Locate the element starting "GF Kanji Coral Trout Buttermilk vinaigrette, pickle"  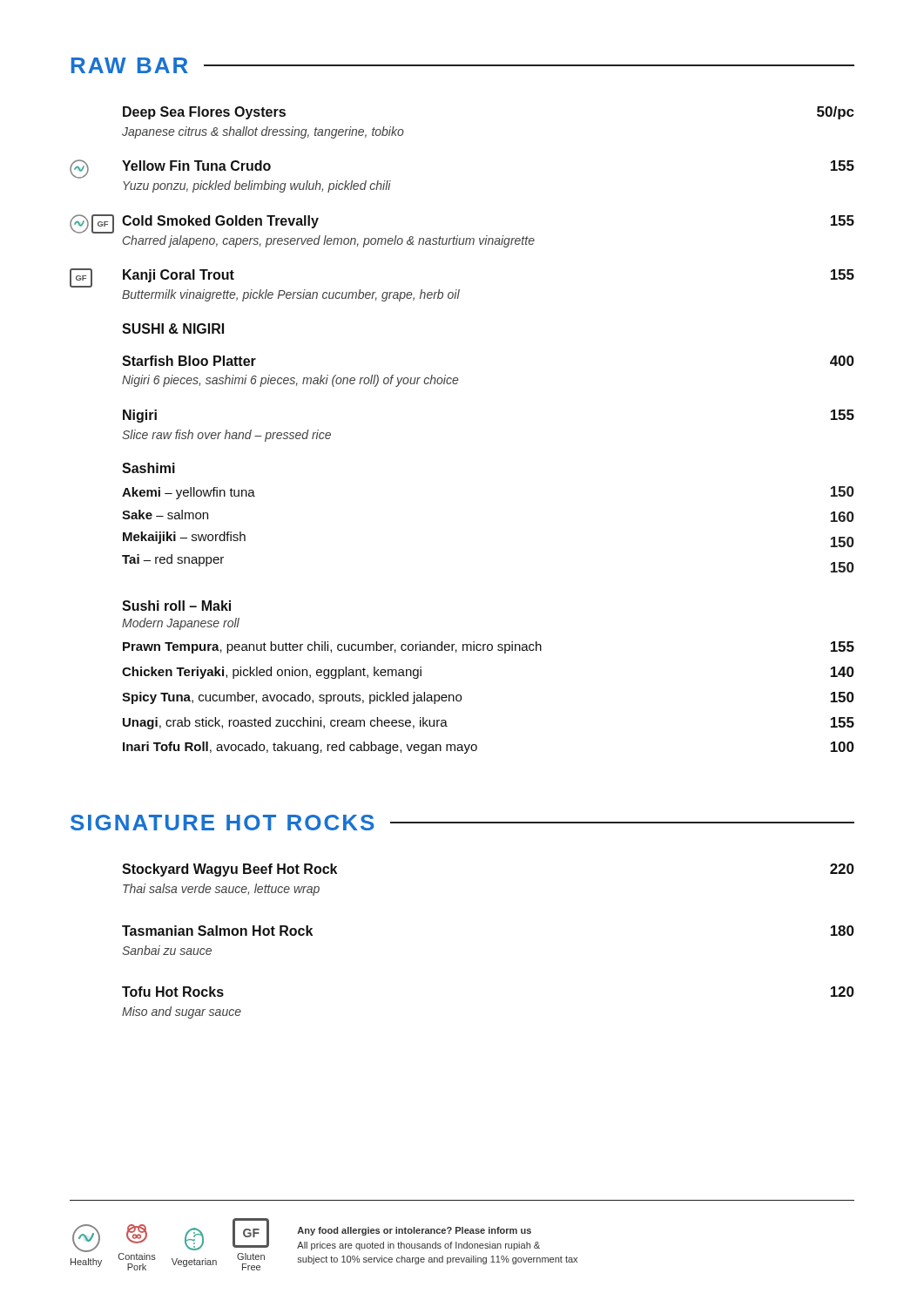click(462, 285)
